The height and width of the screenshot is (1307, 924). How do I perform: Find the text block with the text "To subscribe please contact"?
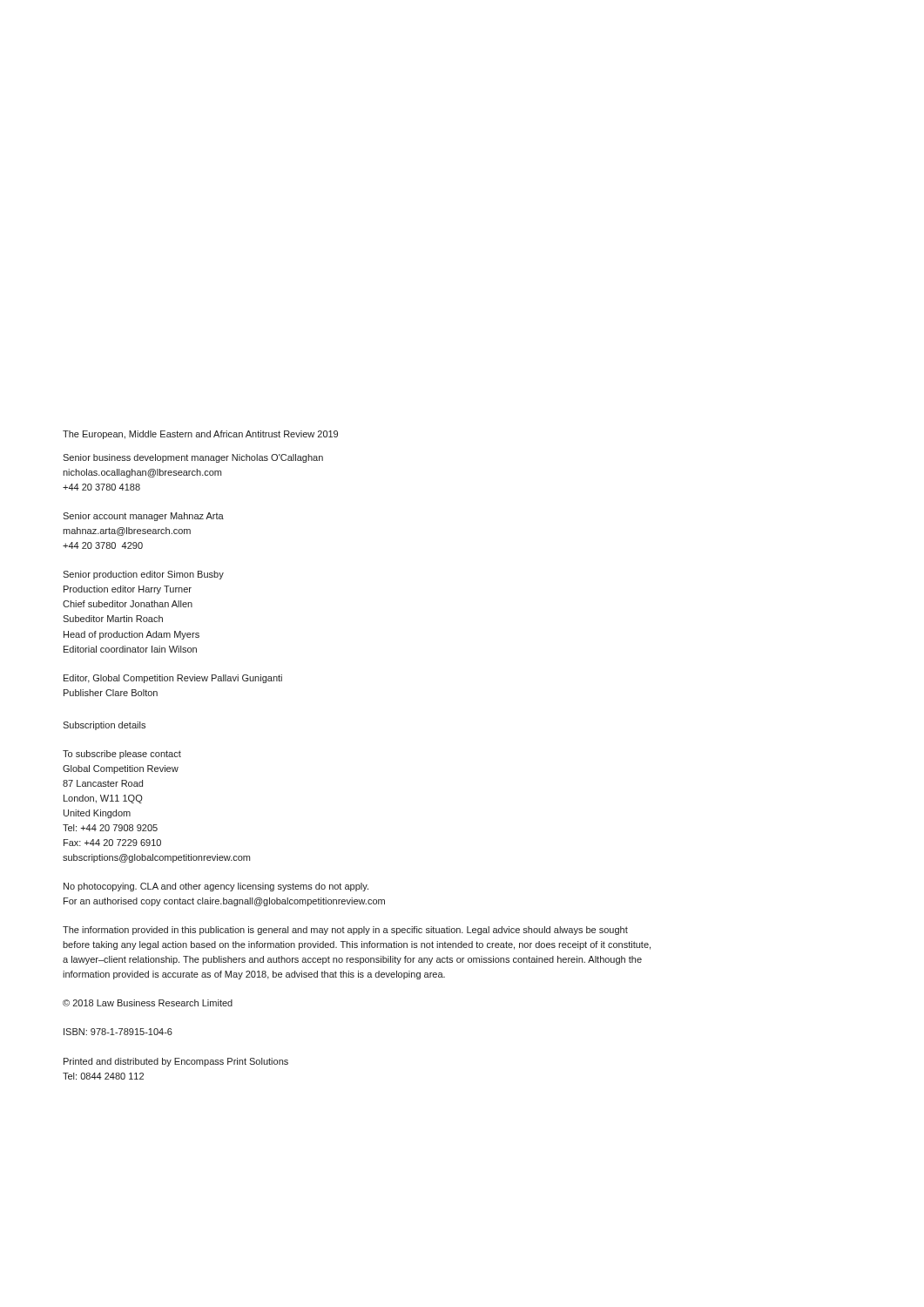click(x=122, y=755)
